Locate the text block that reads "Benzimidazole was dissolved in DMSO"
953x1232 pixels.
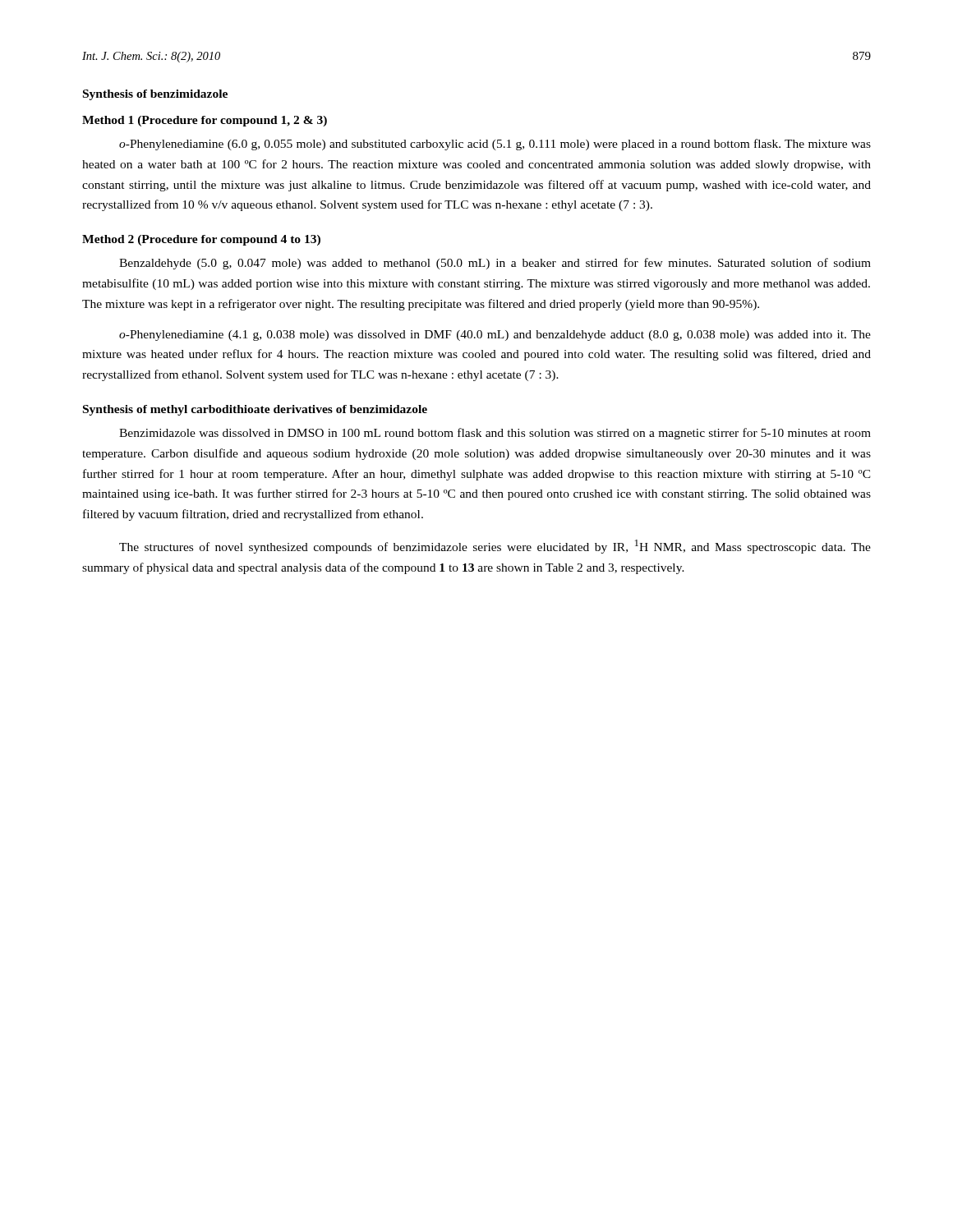(476, 474)
